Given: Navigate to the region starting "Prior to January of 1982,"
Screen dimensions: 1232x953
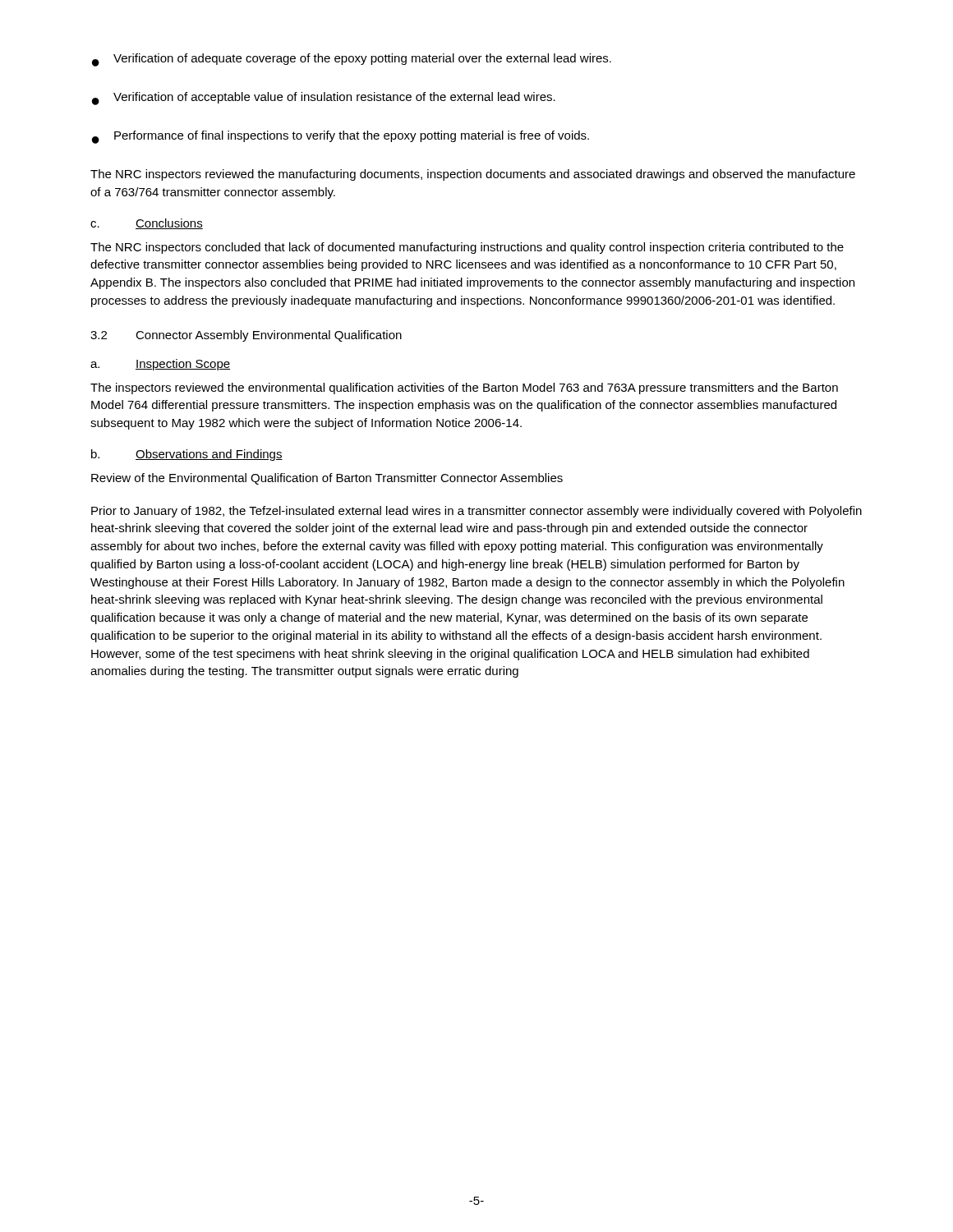Looking at the screenshot, I should [476, 590].
